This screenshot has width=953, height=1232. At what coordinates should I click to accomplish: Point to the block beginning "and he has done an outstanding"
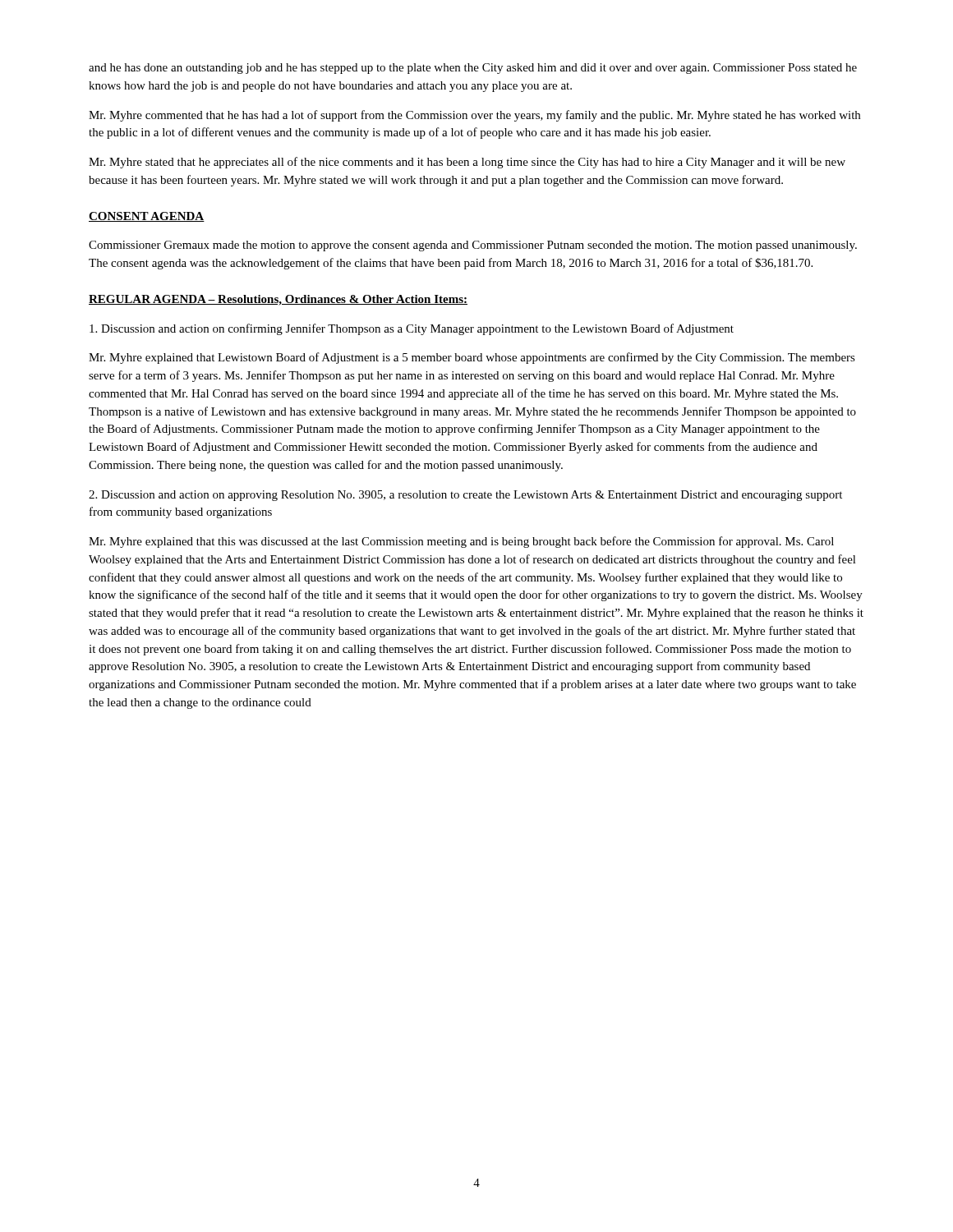(476, 77)
